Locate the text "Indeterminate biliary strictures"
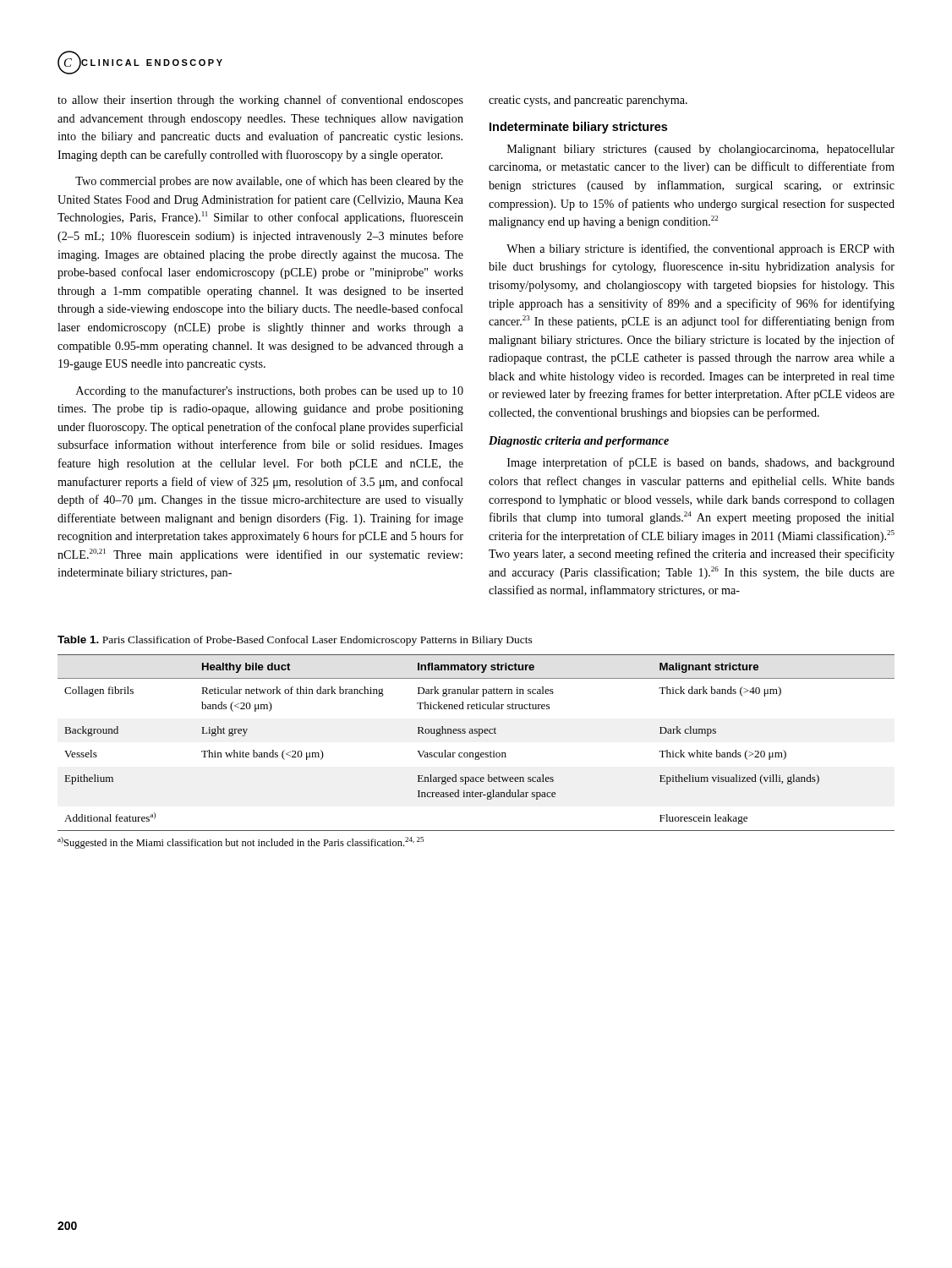This screenshot has height=1268, width=952. (578, 128)
